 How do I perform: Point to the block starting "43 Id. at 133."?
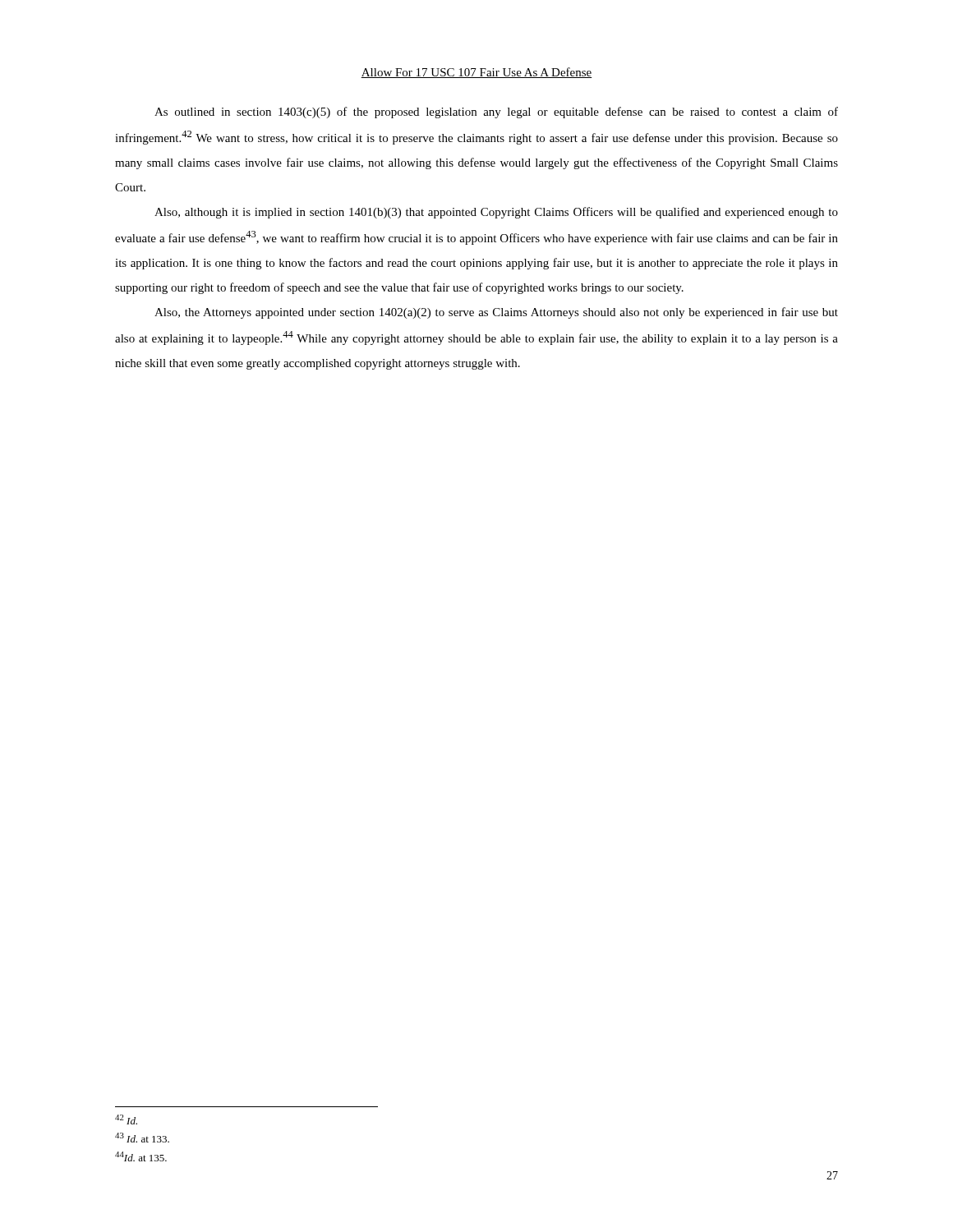(142, 1138)
